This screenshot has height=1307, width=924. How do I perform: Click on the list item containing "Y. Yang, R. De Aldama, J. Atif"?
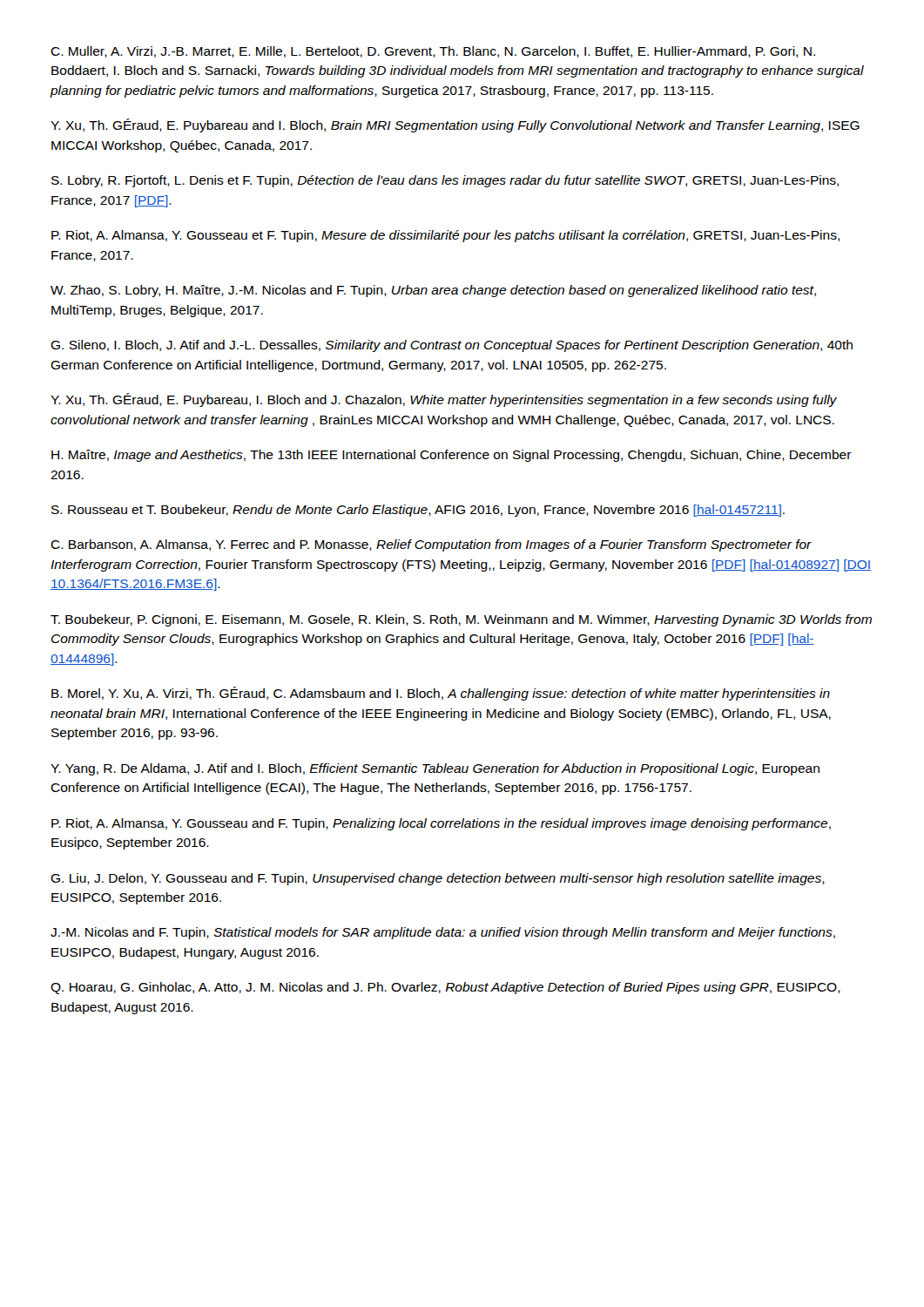[435, 778]
